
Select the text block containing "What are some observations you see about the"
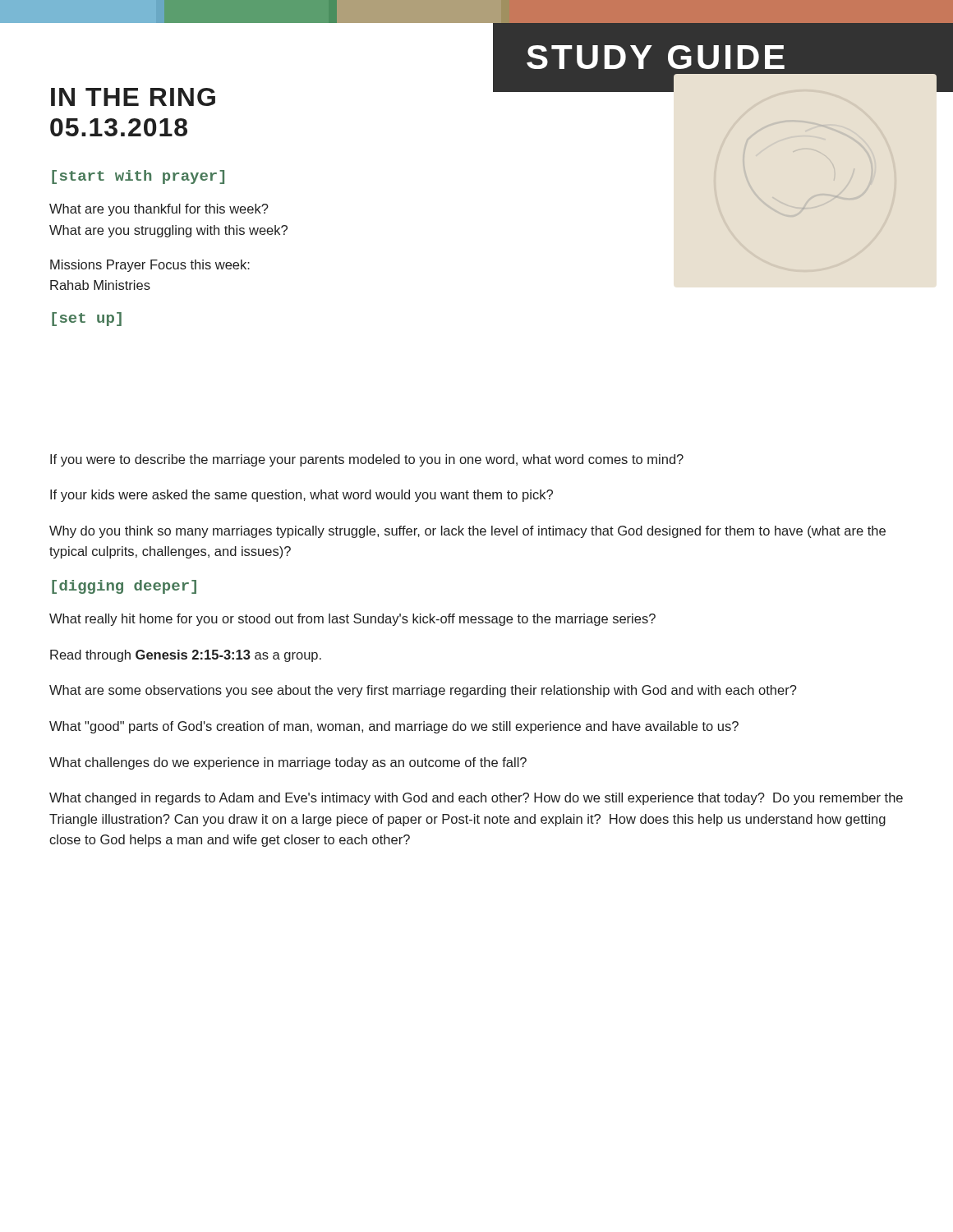coord(481,691)
